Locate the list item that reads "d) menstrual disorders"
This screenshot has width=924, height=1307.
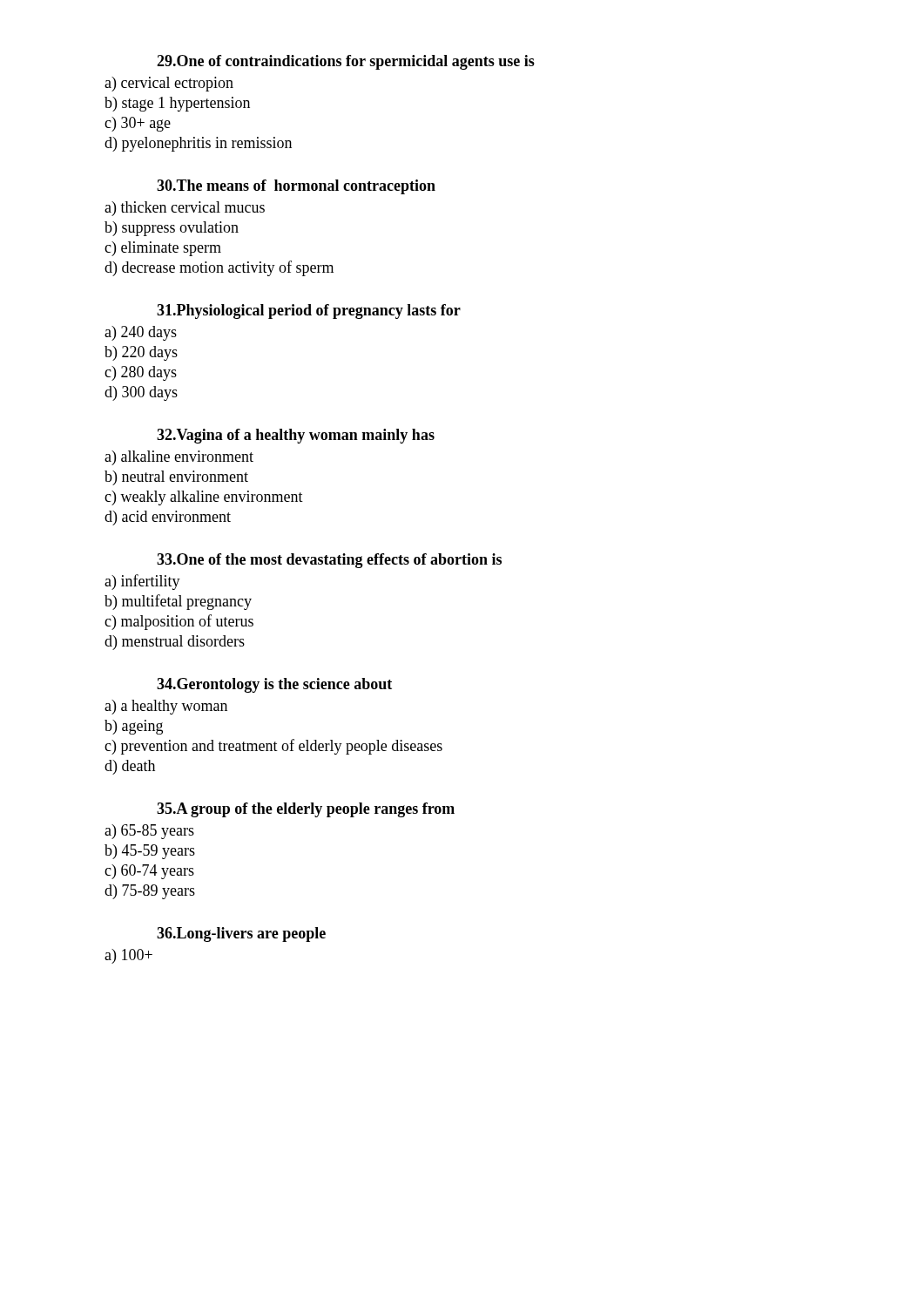(175, 641)
